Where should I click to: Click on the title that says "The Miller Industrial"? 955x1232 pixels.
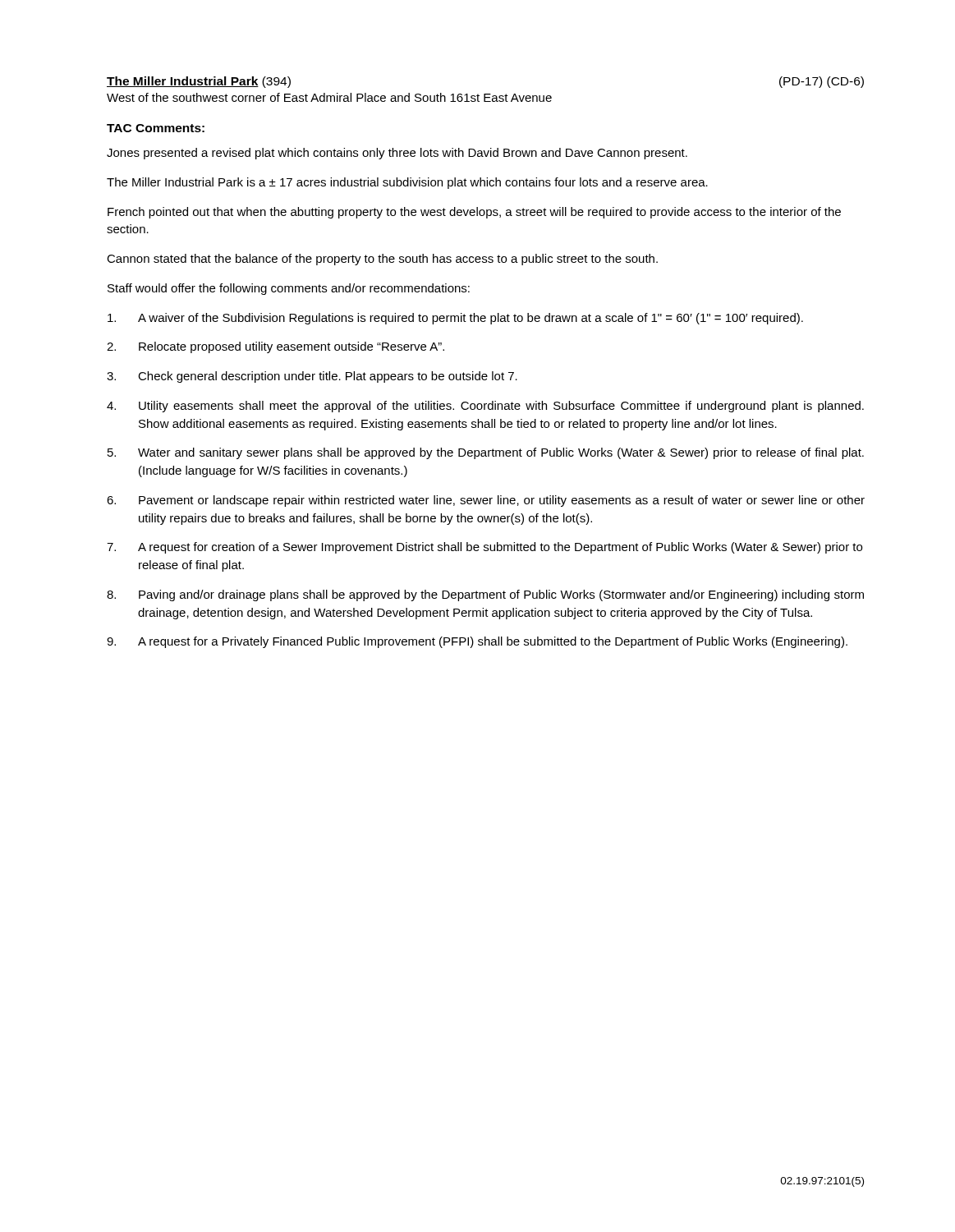coord(183,82)
